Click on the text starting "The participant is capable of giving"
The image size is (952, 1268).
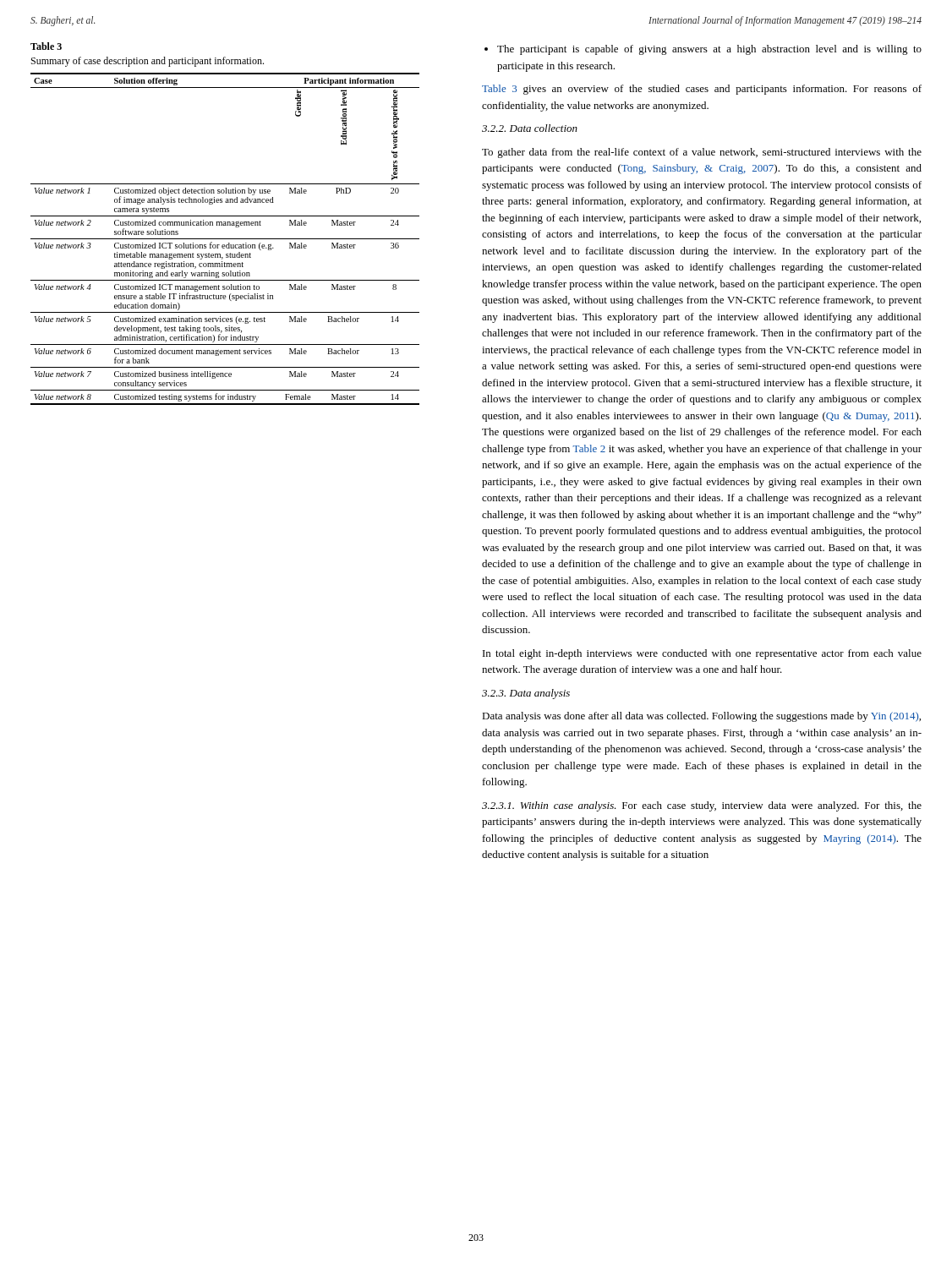(709, 57)
